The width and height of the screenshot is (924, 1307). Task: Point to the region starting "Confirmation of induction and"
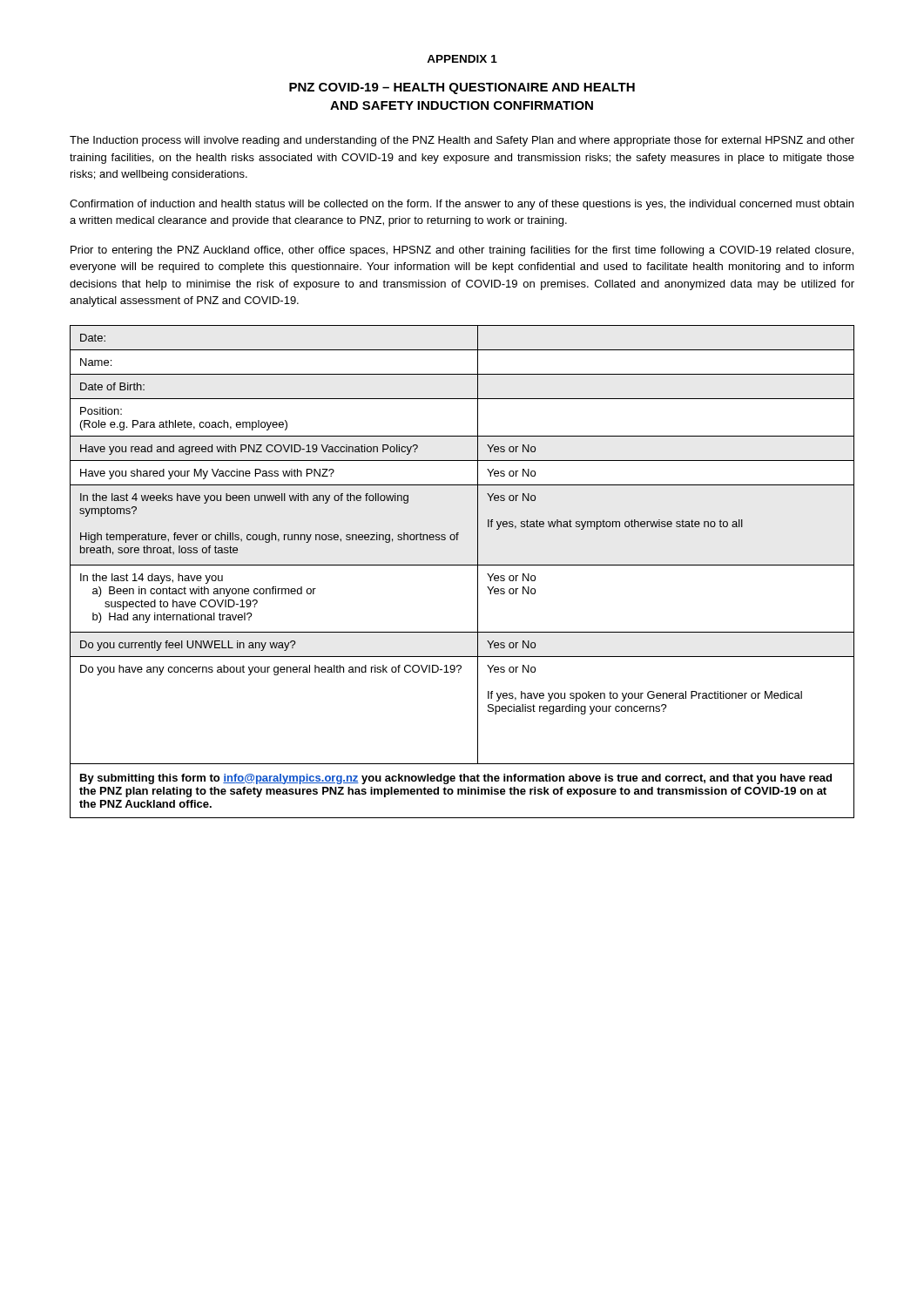coord(462,211)
